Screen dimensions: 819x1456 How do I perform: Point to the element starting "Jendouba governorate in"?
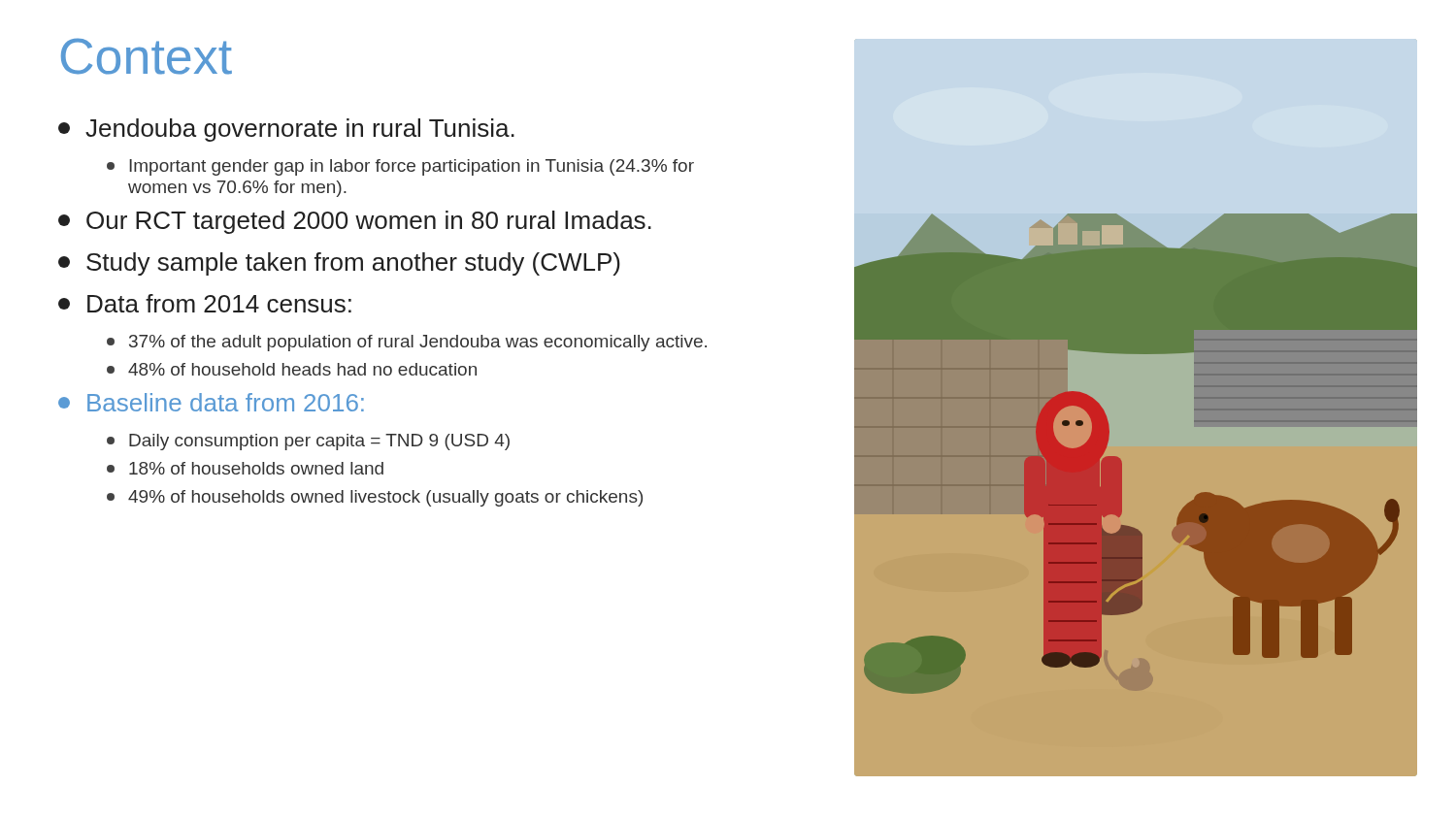pyautogui.click(x=287, y=129)
